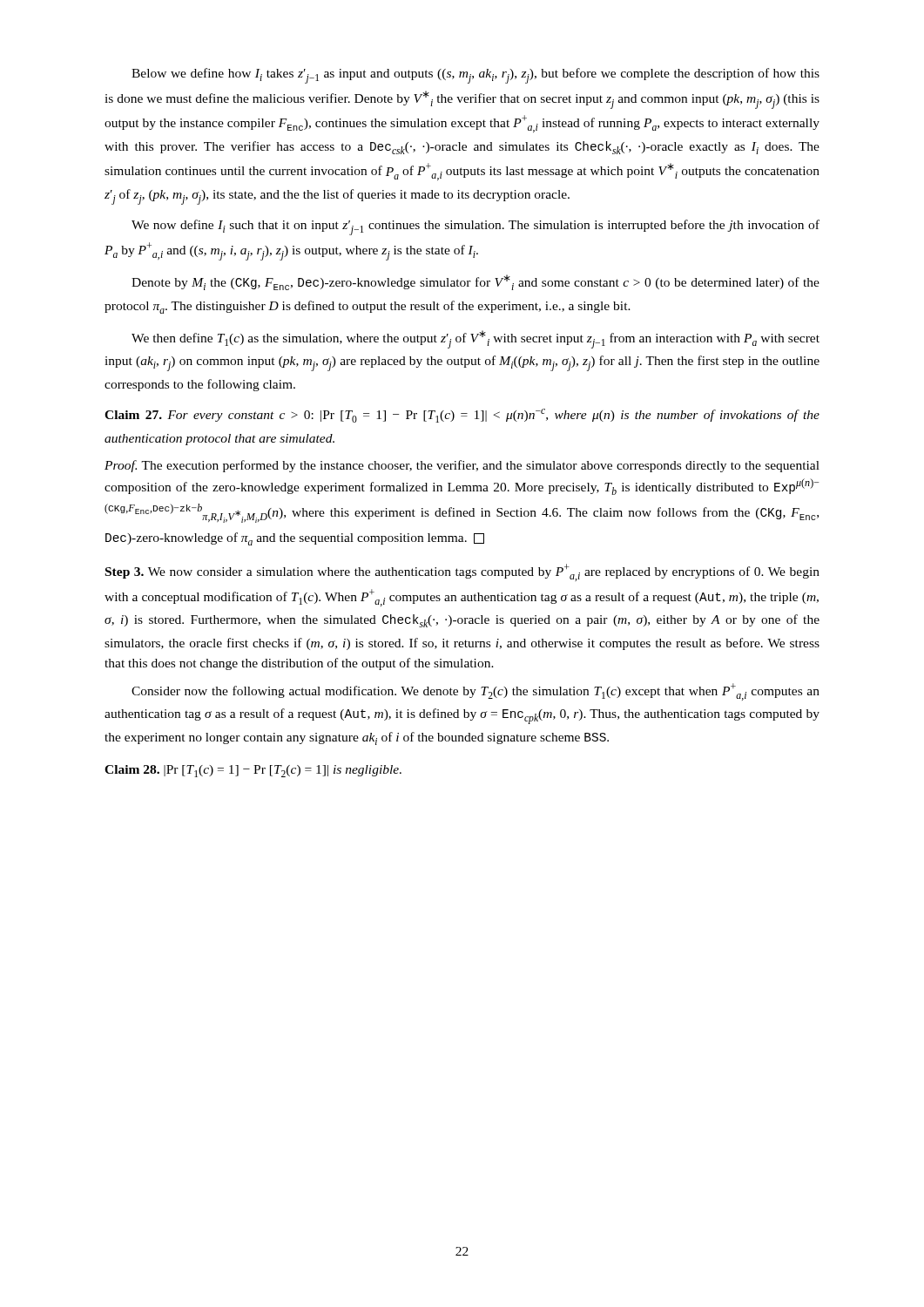The width and height of the screenshot is (924, 1307).
Task: Point to the section header beginning "Step 3. We"
Action: 462,616
